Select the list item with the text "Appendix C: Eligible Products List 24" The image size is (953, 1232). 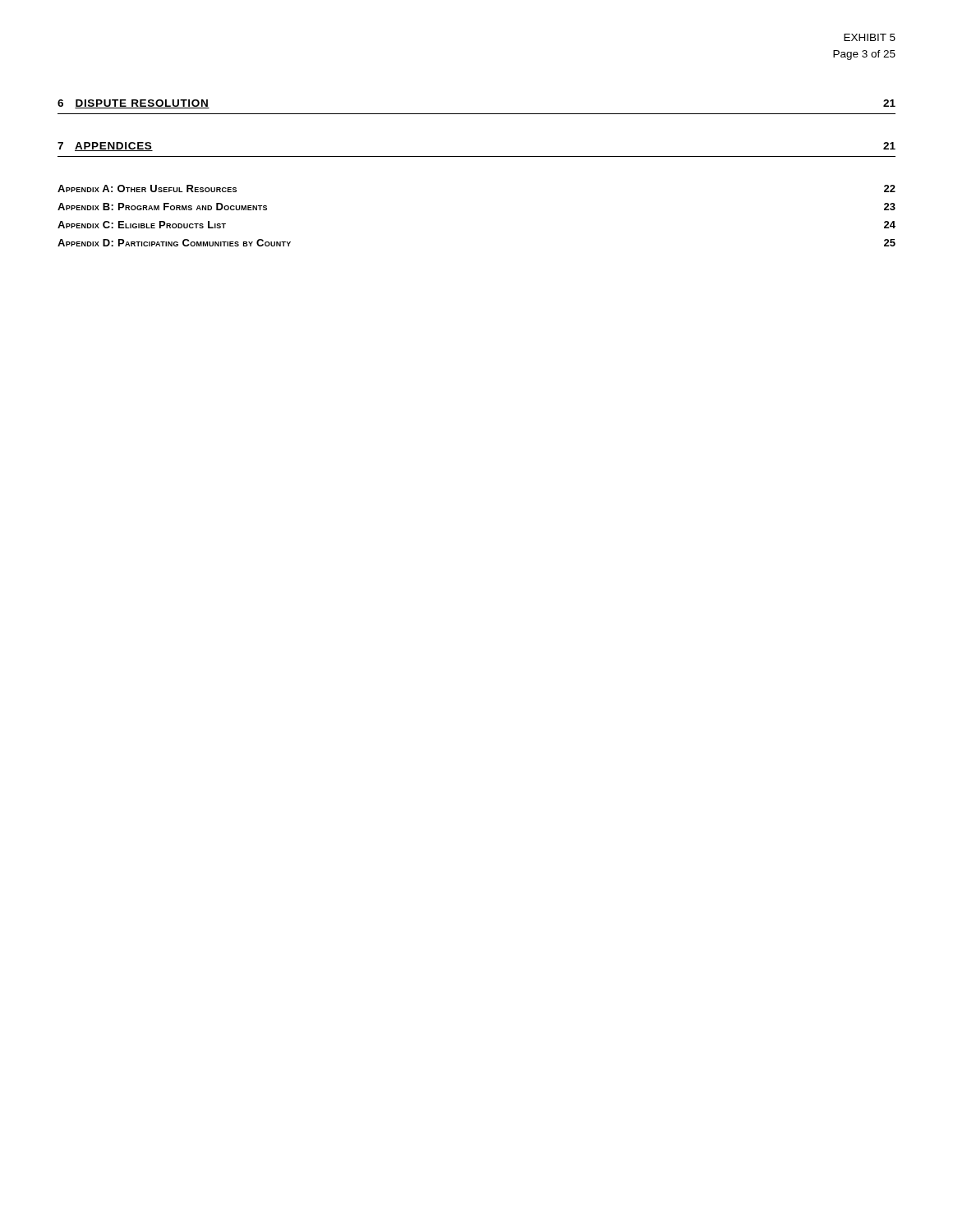tap(143, 225)
